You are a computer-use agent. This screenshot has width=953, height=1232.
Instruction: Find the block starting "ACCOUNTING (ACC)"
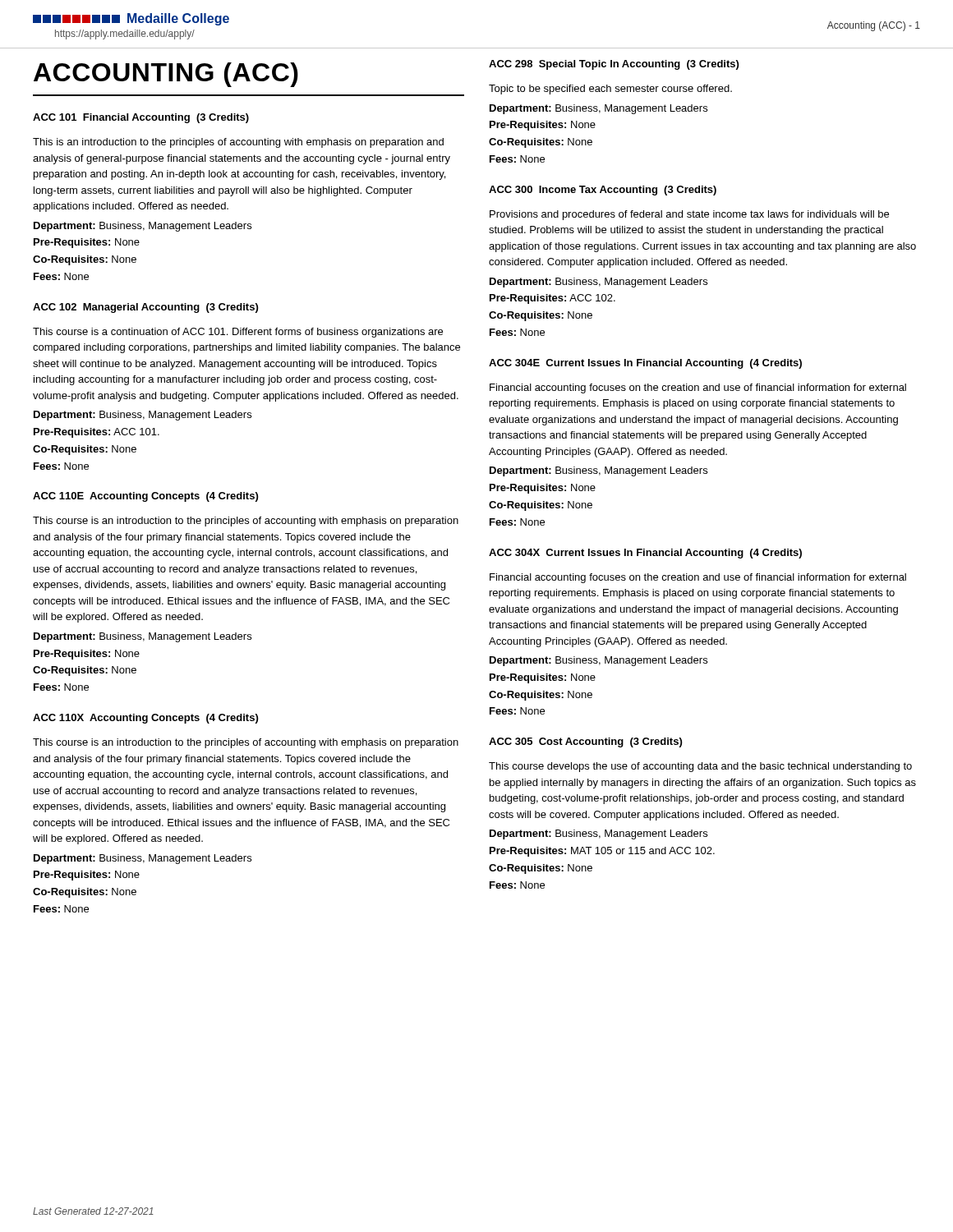pyautogui.click(x=166, y=72)
